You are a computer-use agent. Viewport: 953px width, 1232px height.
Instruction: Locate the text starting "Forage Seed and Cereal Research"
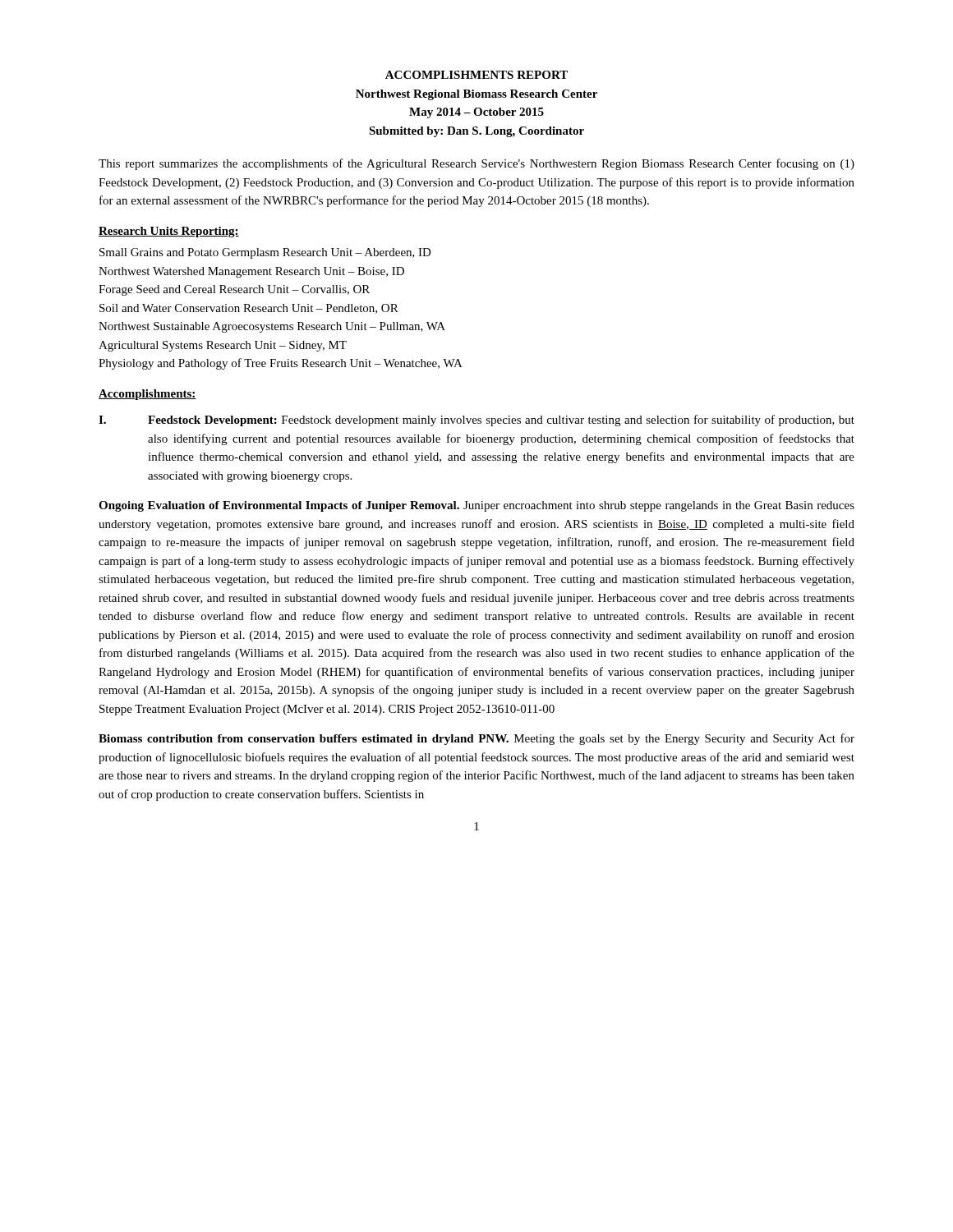(234, 289)
